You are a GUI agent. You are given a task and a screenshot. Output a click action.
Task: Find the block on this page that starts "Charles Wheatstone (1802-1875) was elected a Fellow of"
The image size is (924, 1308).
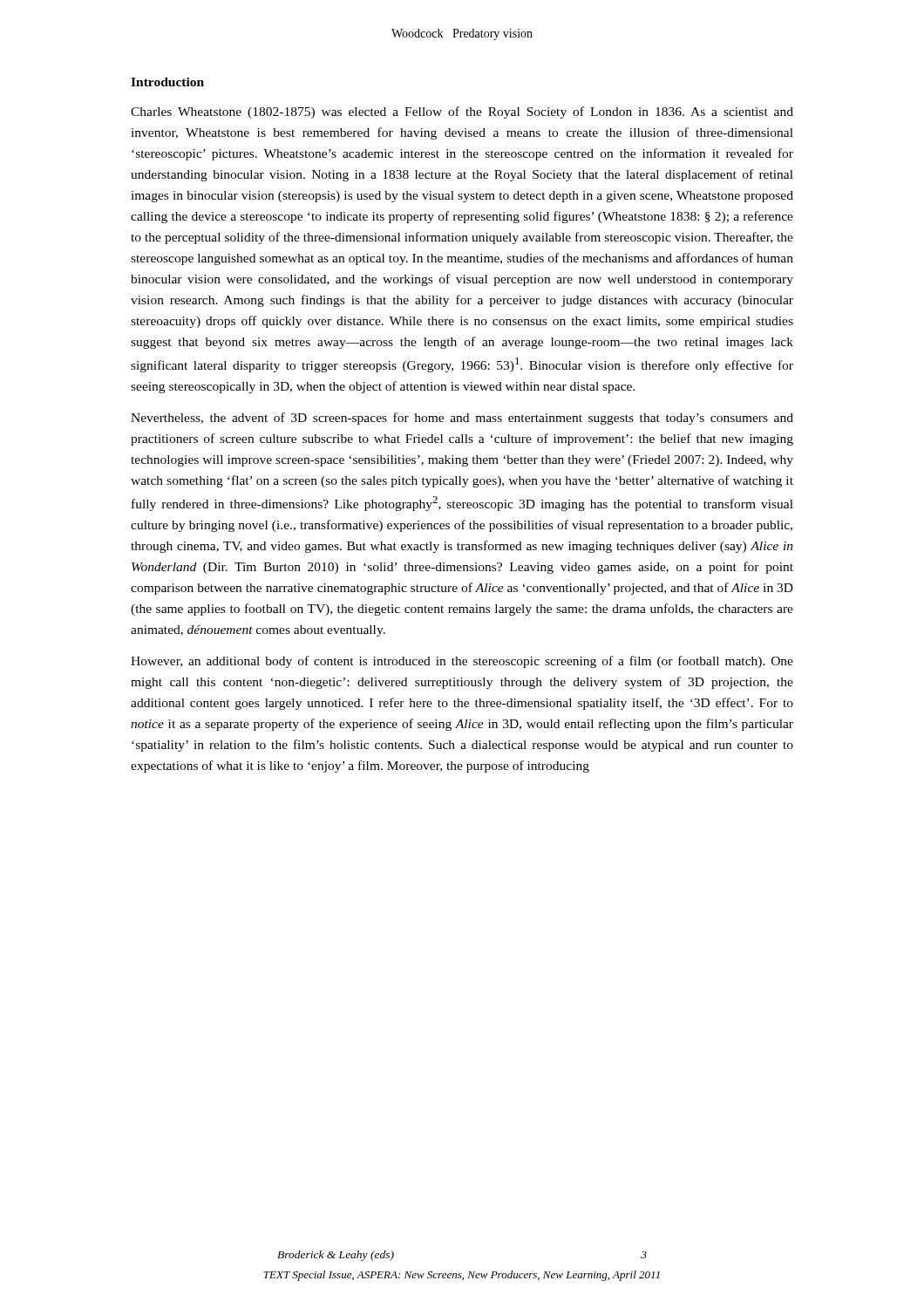462,249
